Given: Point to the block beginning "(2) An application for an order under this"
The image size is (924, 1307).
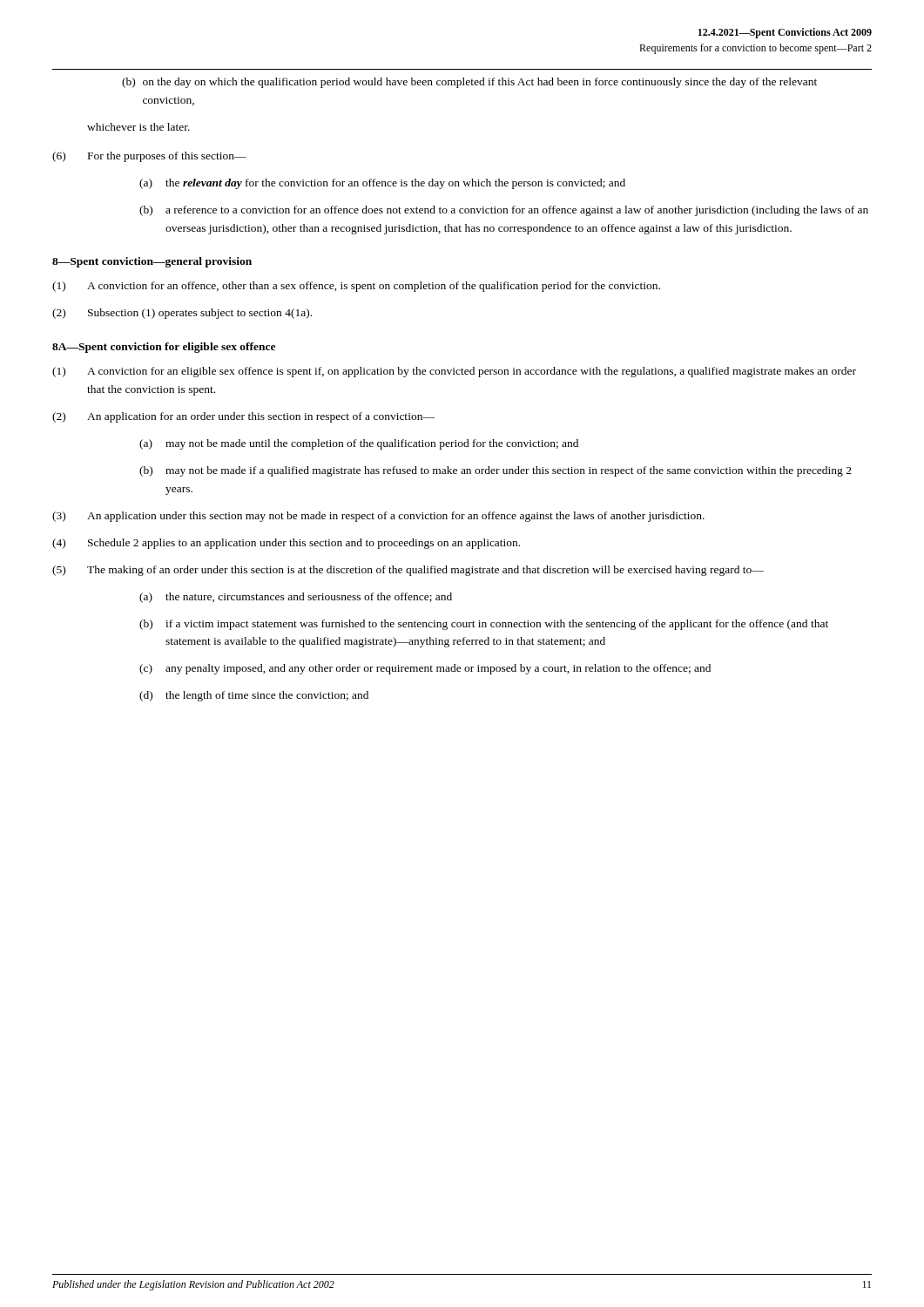Looking at the screenshot, I should [243, 417].
